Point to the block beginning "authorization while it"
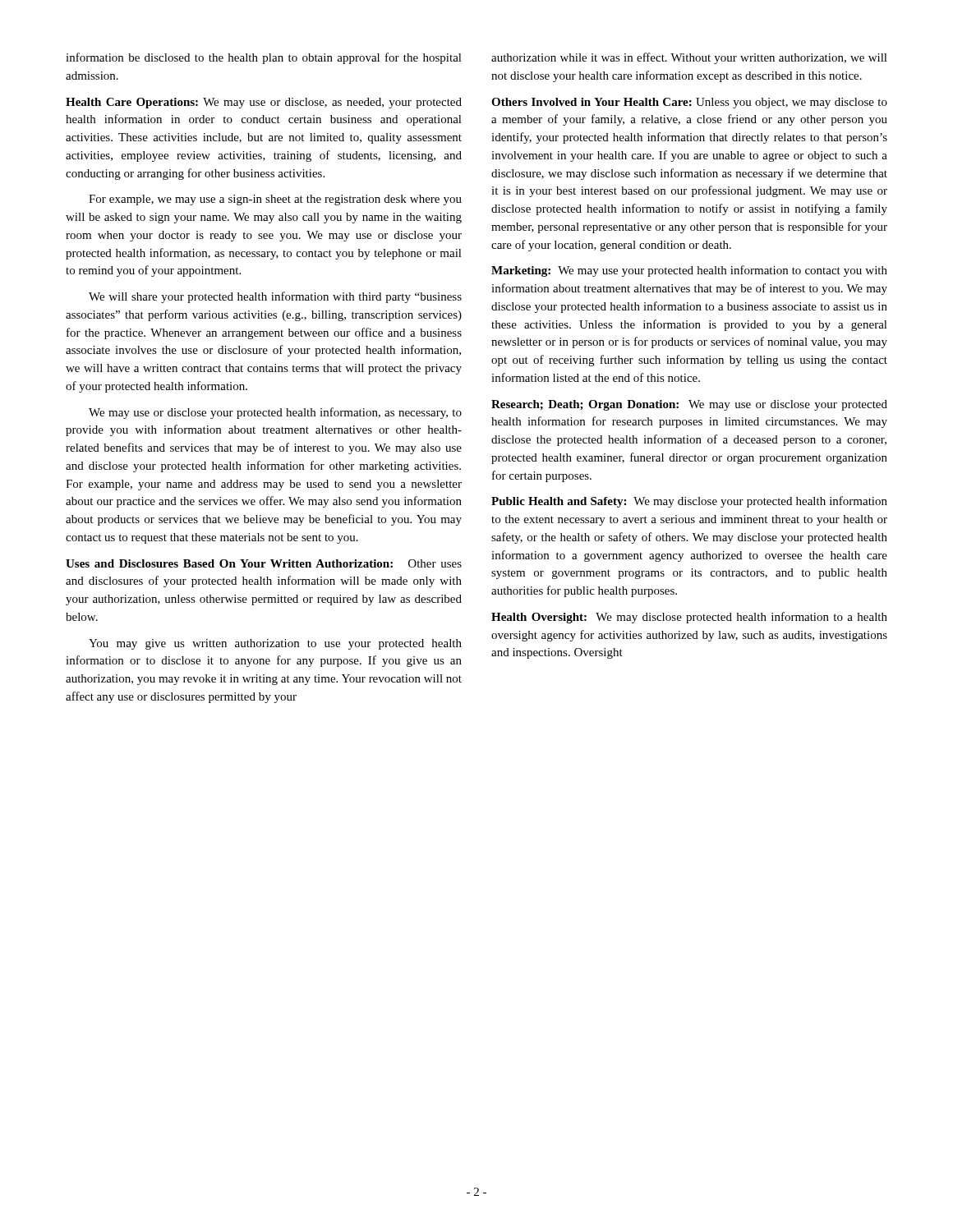The height and width of the screenshot is (1232, 953). click(689, 67)
